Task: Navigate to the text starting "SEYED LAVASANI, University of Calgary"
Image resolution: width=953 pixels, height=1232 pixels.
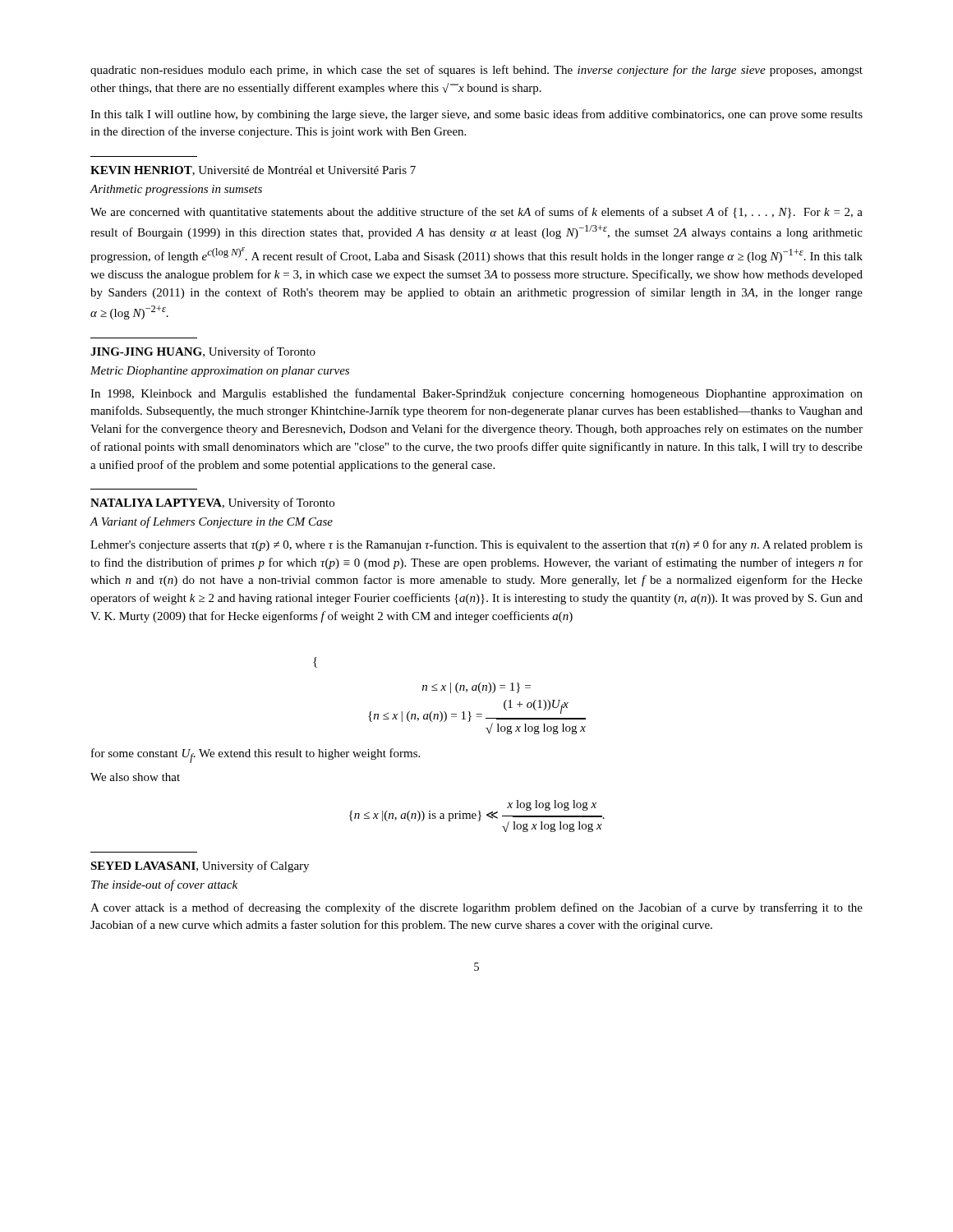Action: pyautogui.click(x=200, y=866)
